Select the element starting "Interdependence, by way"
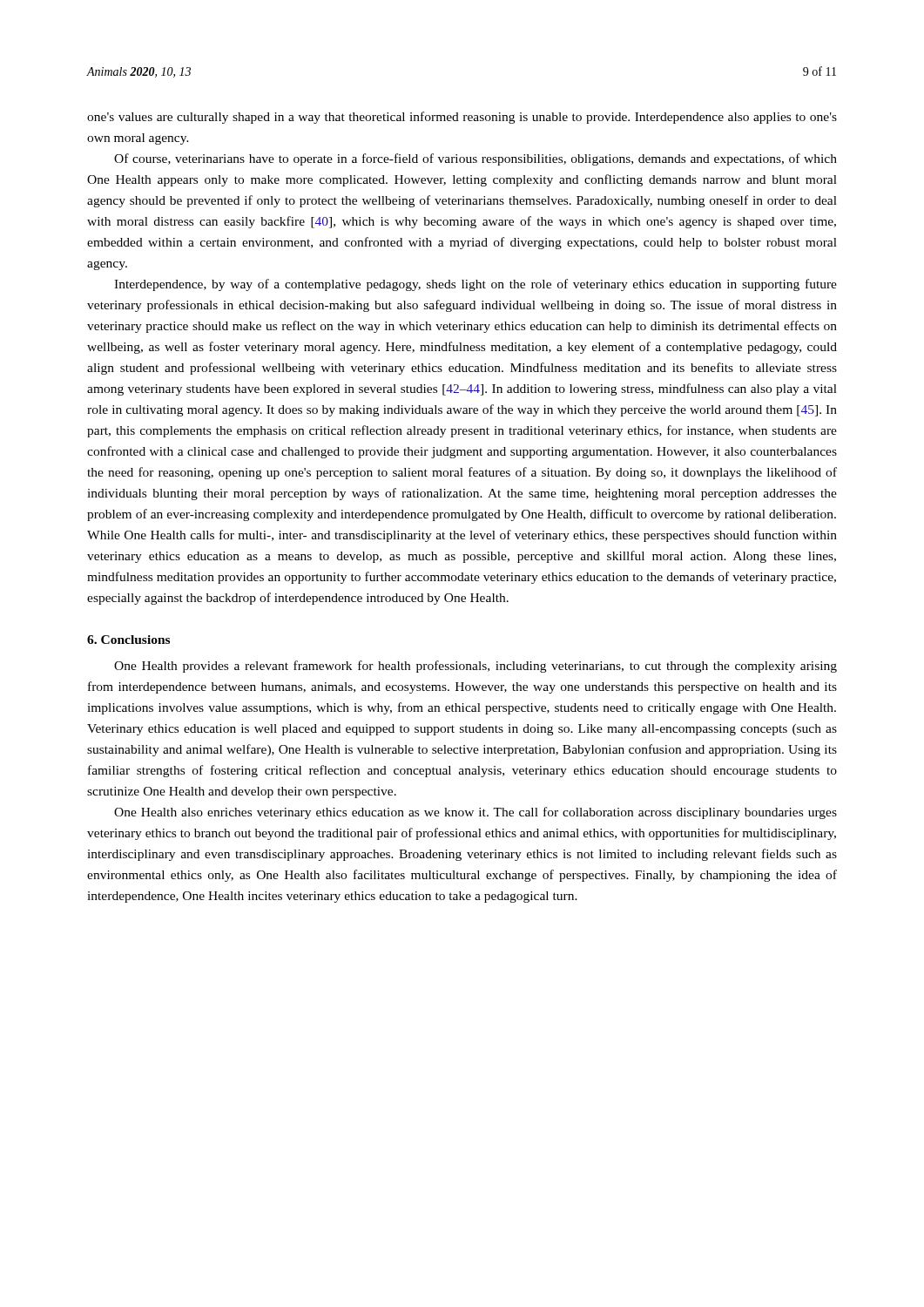Screen dimensions: 1307x924 click(462, 441)
